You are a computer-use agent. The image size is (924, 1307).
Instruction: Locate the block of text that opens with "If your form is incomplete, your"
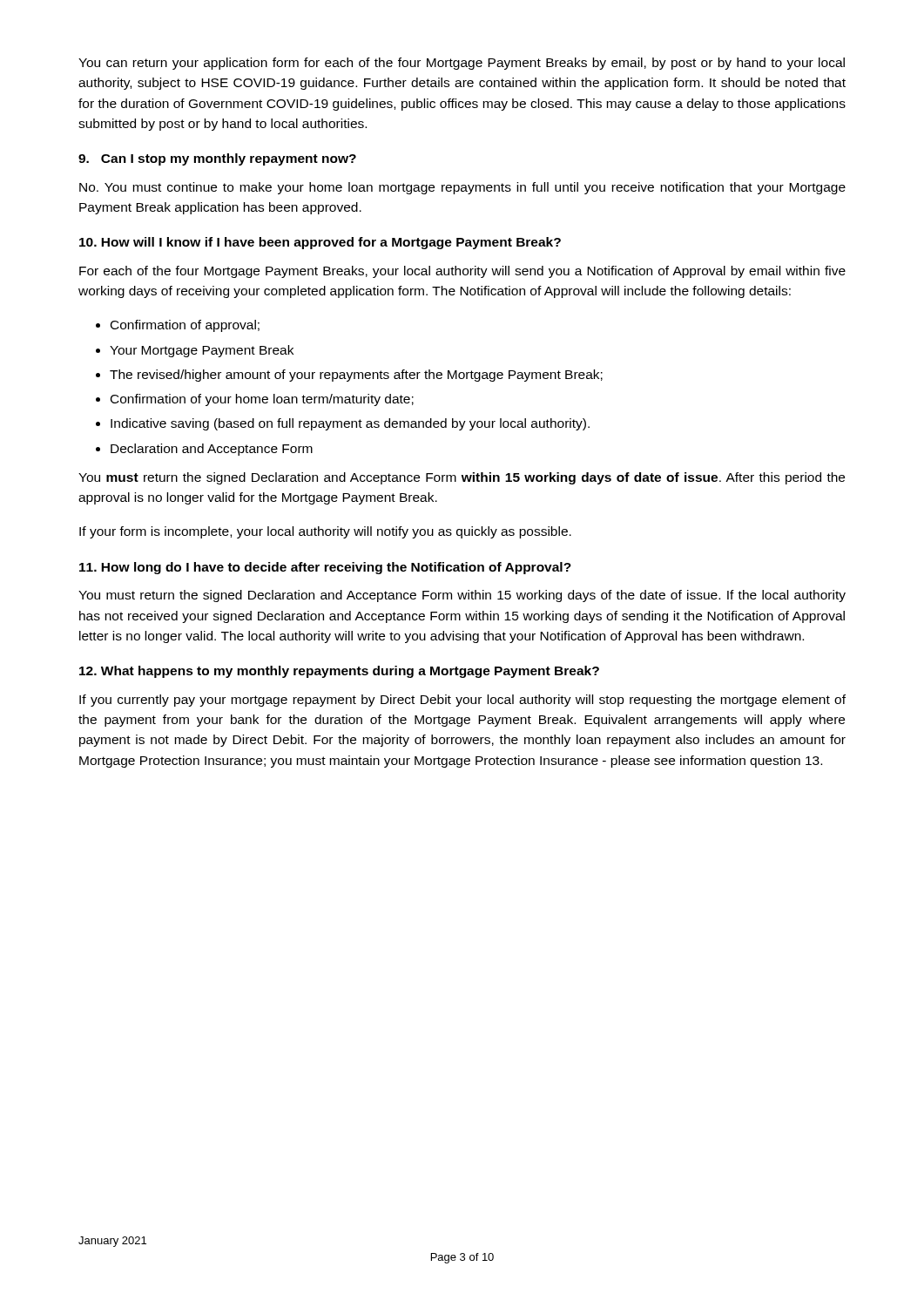[325, 531]
